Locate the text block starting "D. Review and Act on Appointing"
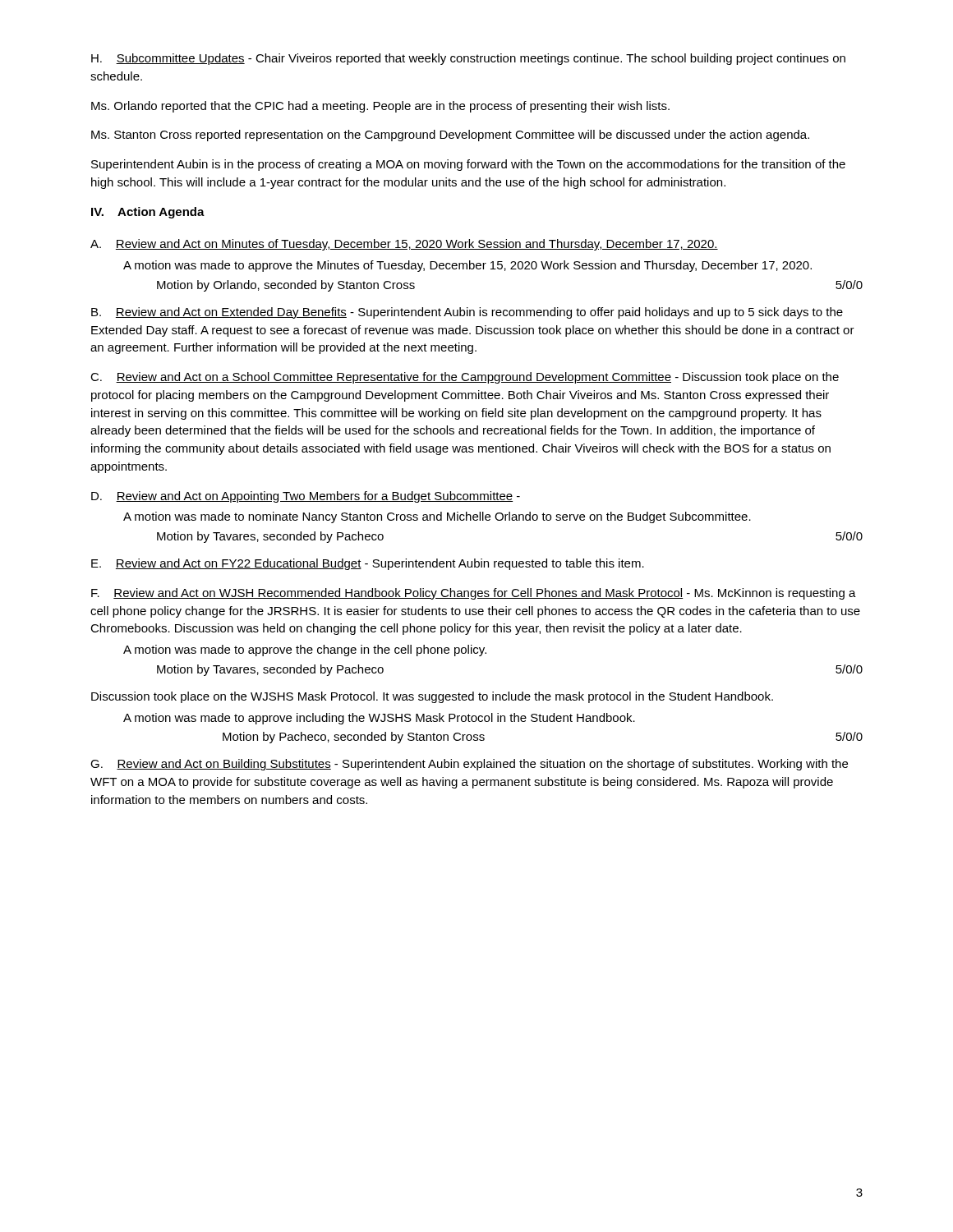 point(476,515)
